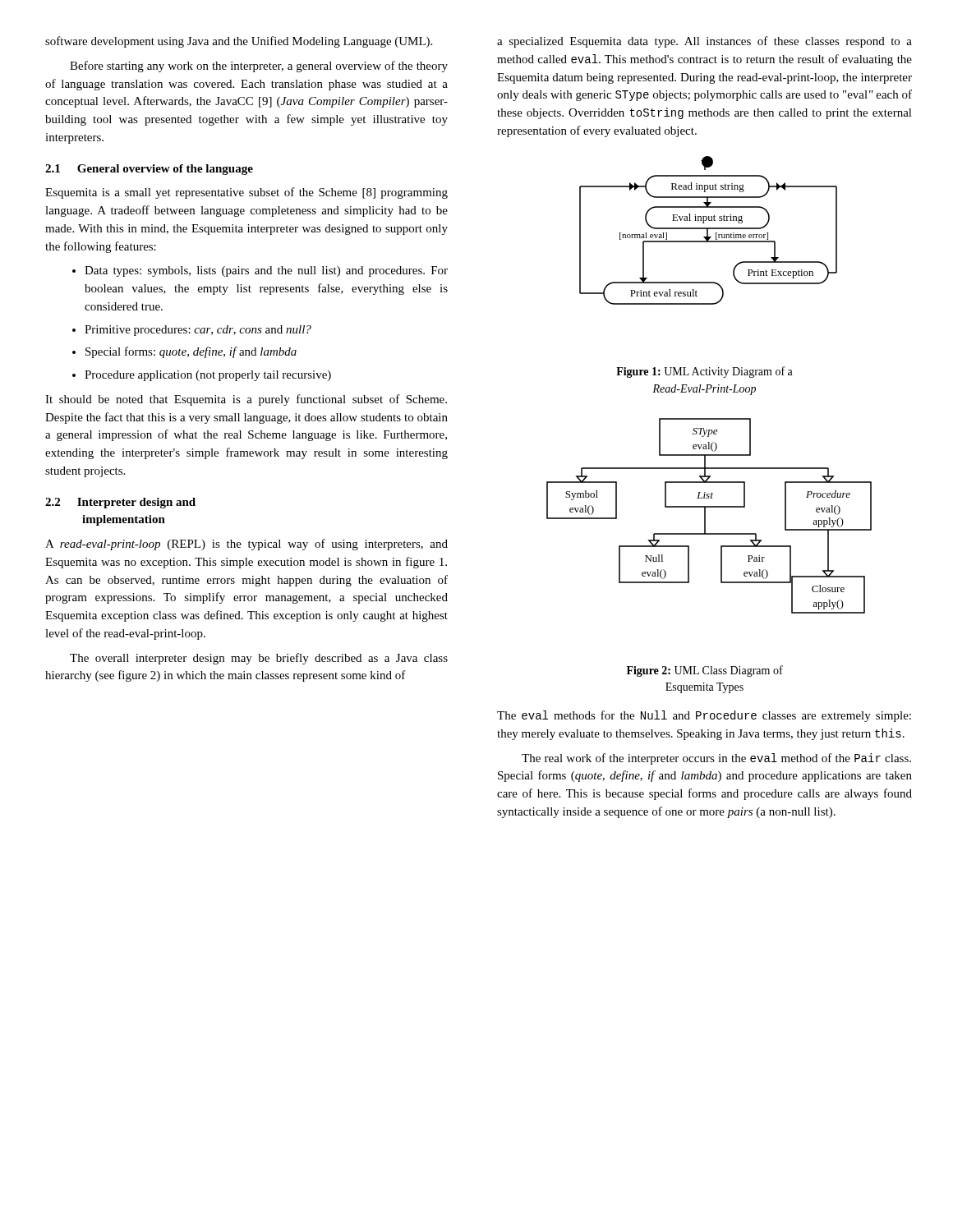Image resolution: width=953 pixels, height=1232 pixels.
Task: Locate the text block with the text "The overall interpreter"
Action: (246, 667)
